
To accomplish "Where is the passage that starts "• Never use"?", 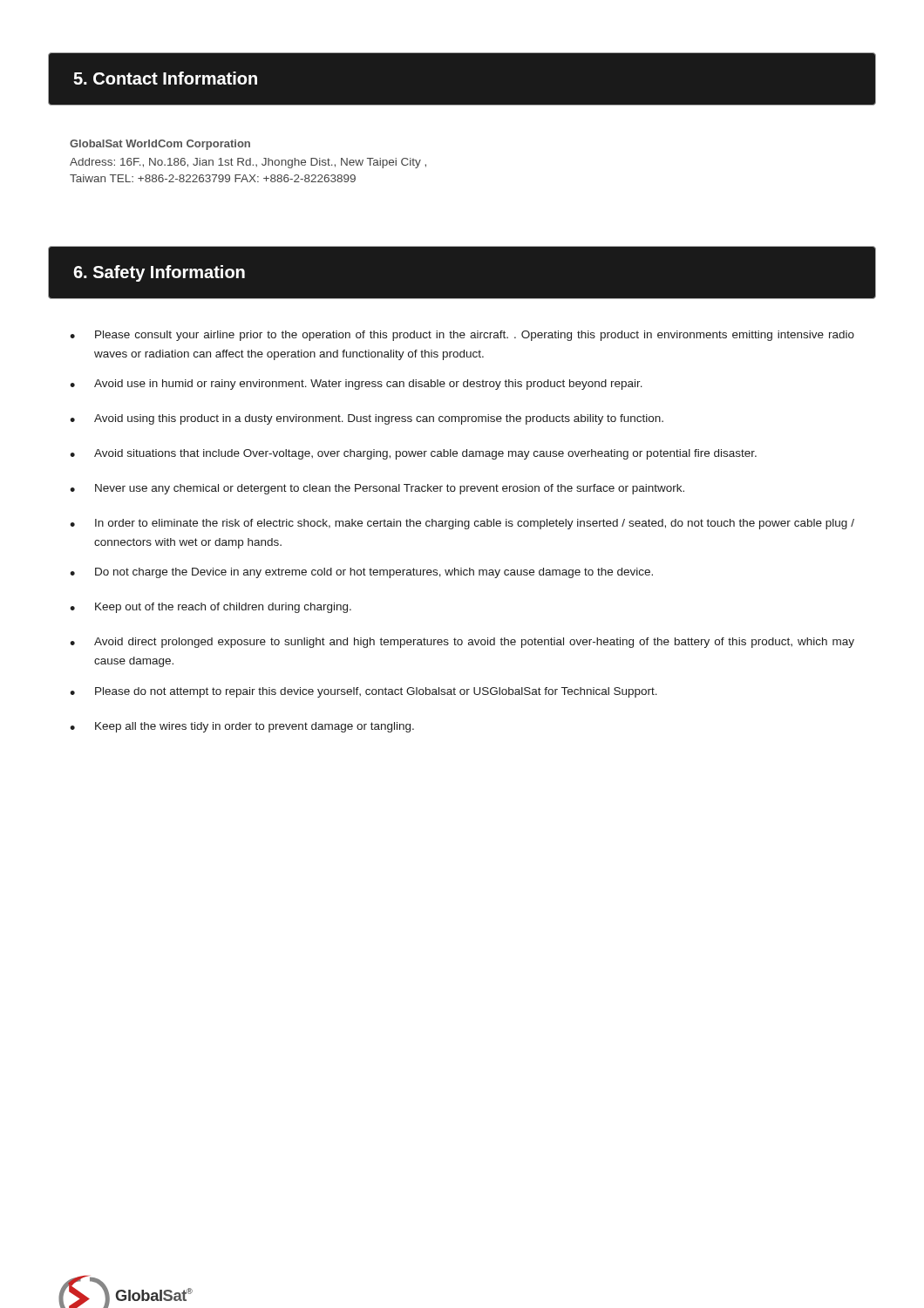I will tap(378, 491).
